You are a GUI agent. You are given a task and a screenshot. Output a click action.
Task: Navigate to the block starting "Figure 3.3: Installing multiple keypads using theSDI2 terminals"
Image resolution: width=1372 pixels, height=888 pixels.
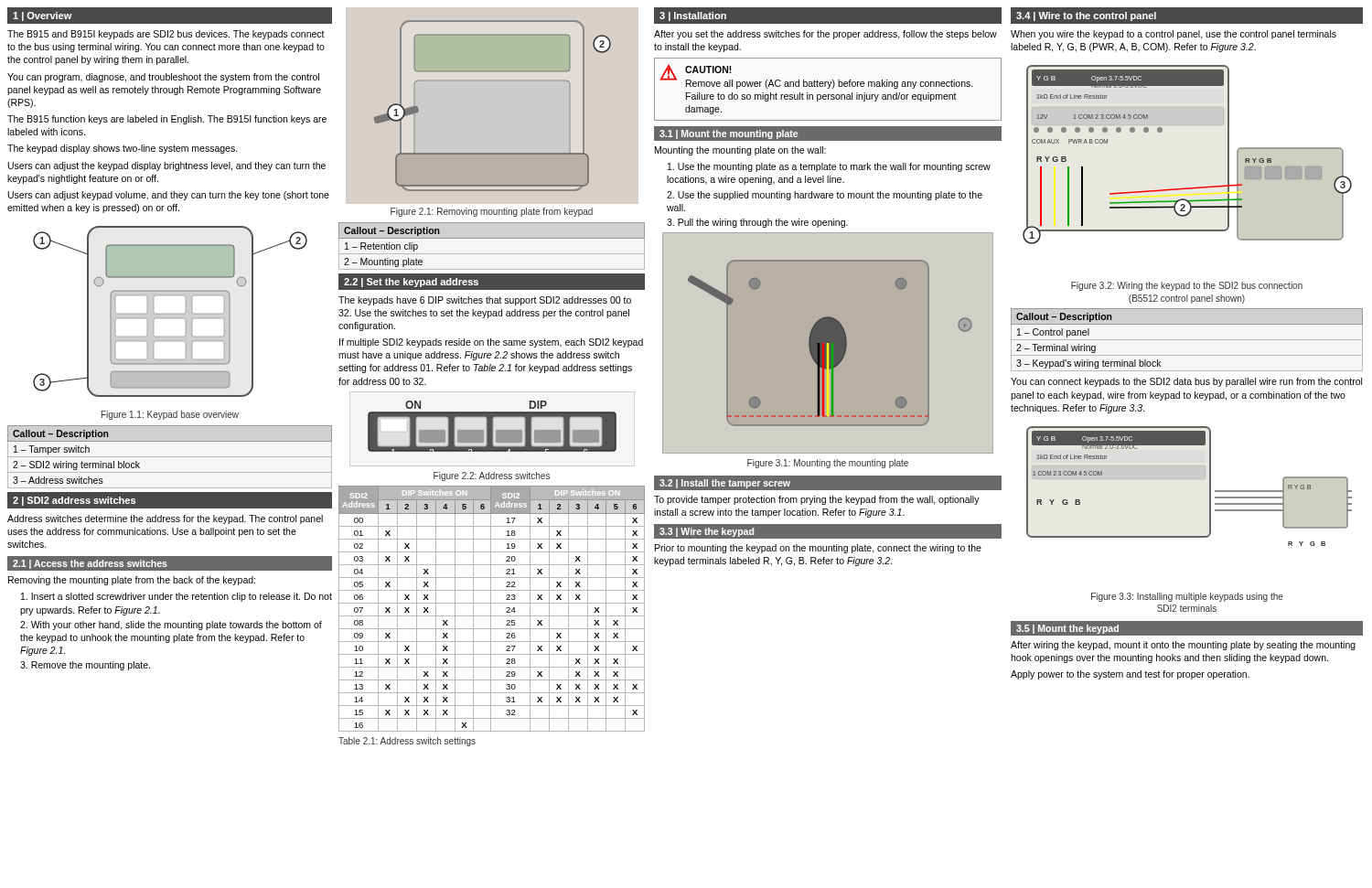click(1187, 603)
